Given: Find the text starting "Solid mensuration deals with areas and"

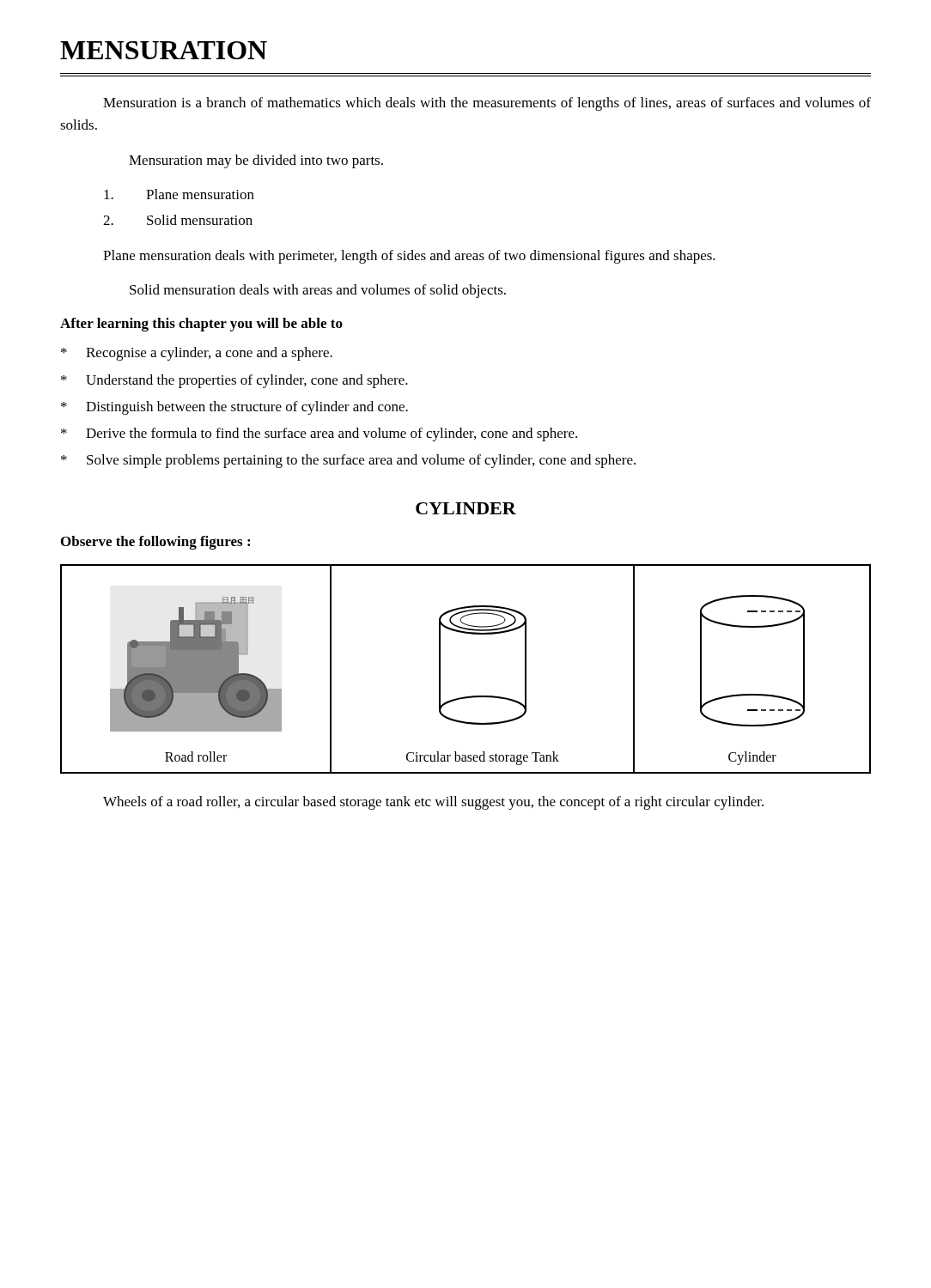Looking at the screenshot, I should (318, 290).
